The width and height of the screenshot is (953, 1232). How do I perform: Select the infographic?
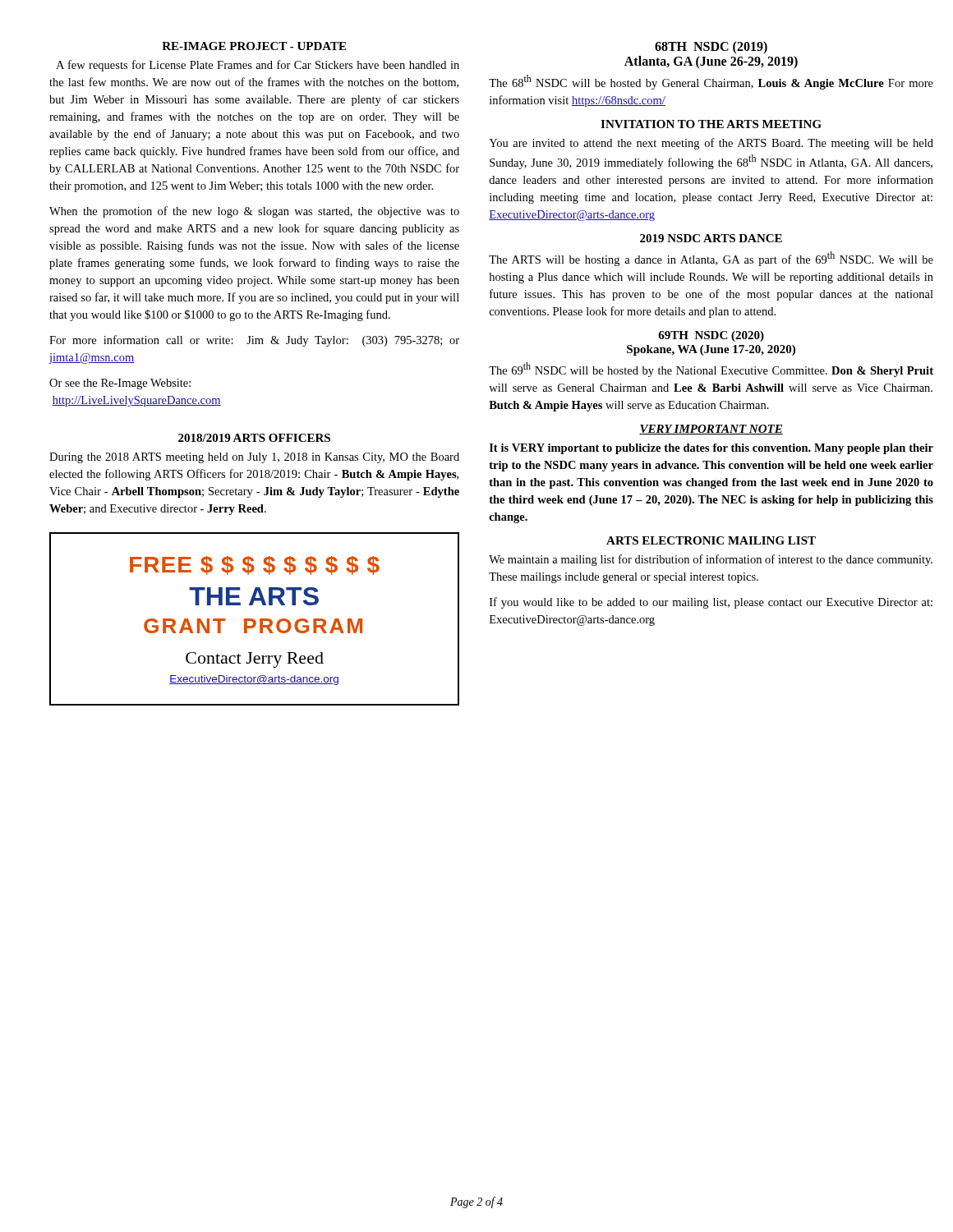(254, 619)
